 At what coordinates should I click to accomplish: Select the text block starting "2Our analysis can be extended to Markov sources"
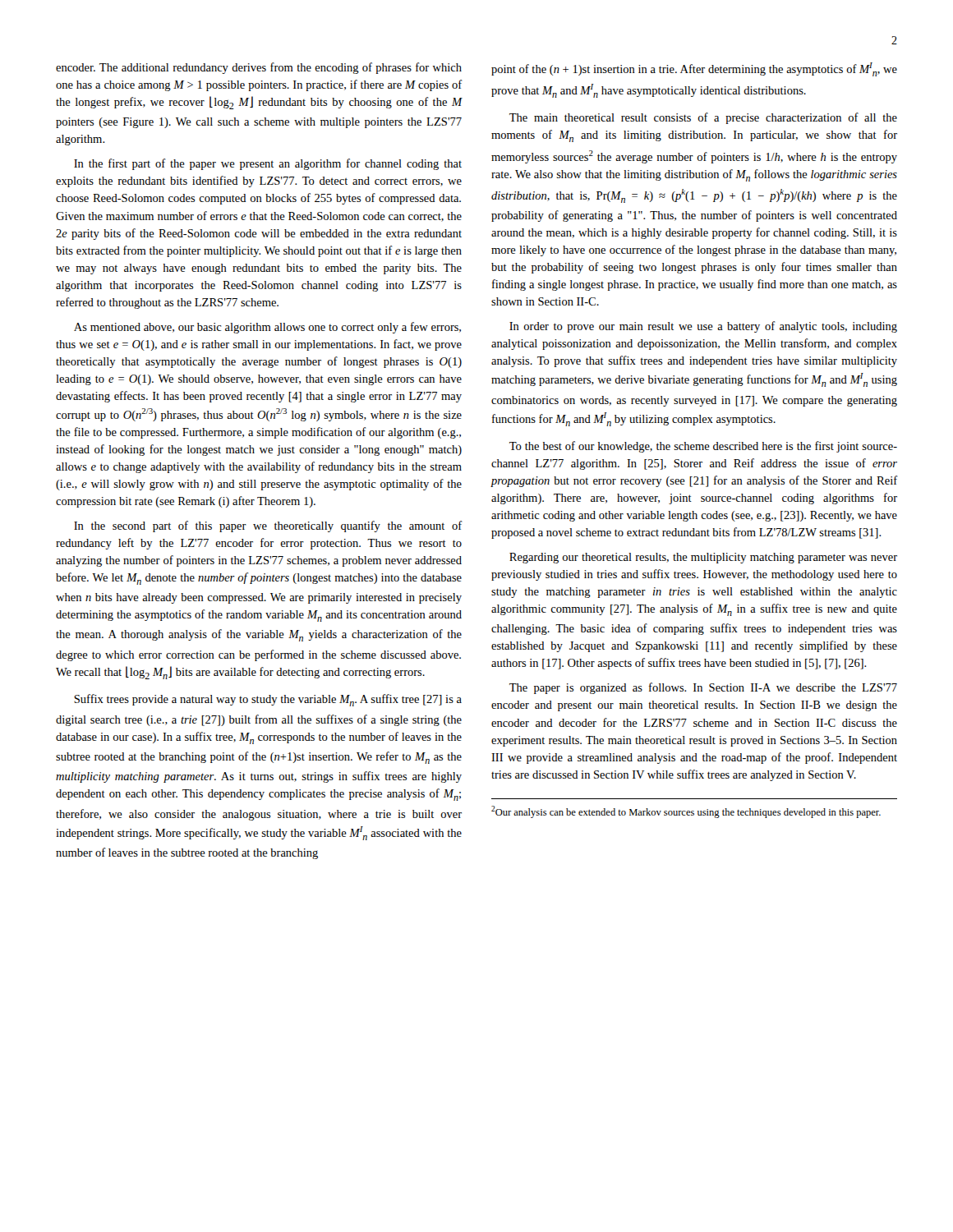point(694,812)
